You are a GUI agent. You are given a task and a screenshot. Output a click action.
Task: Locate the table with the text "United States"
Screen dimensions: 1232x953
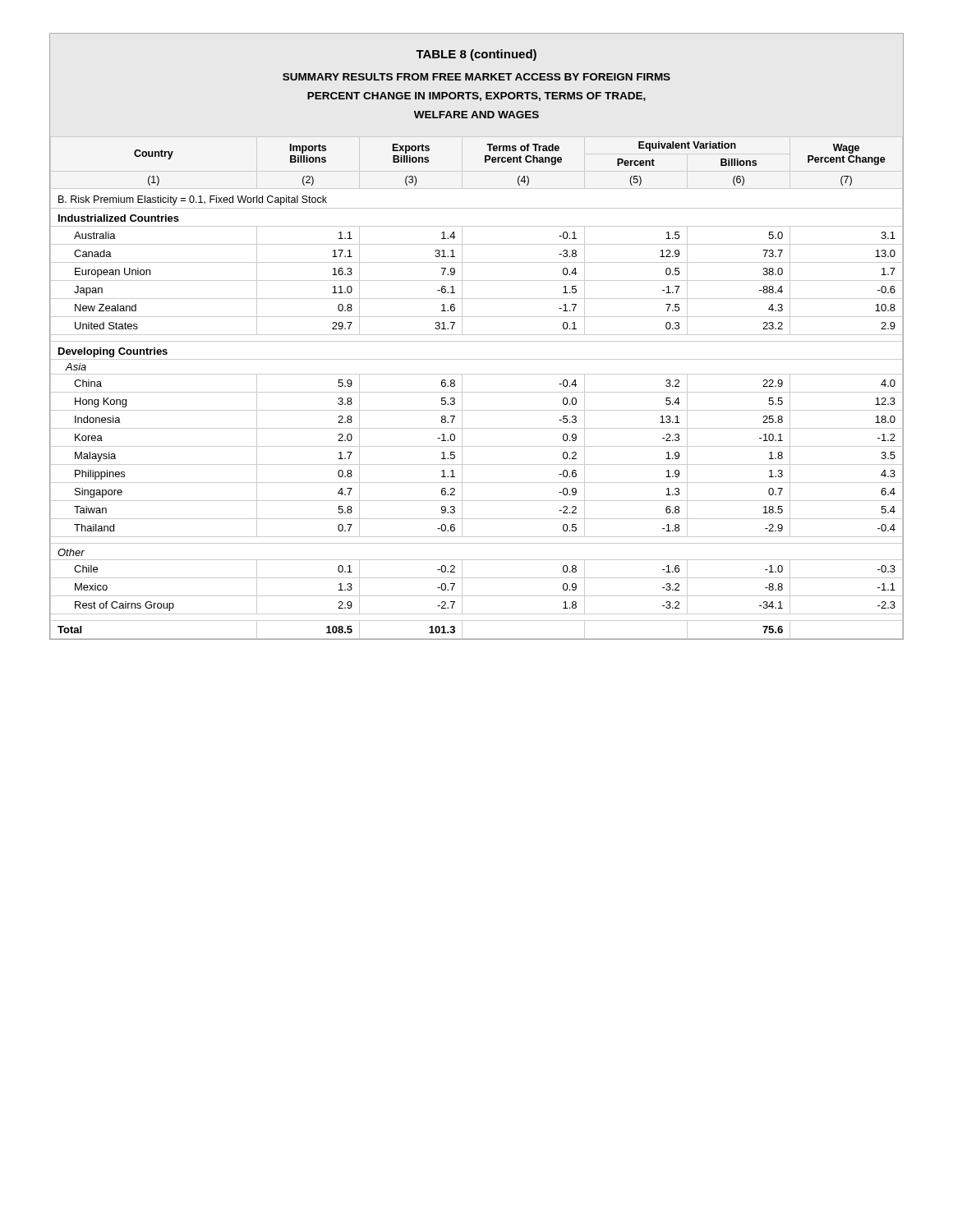476,387
